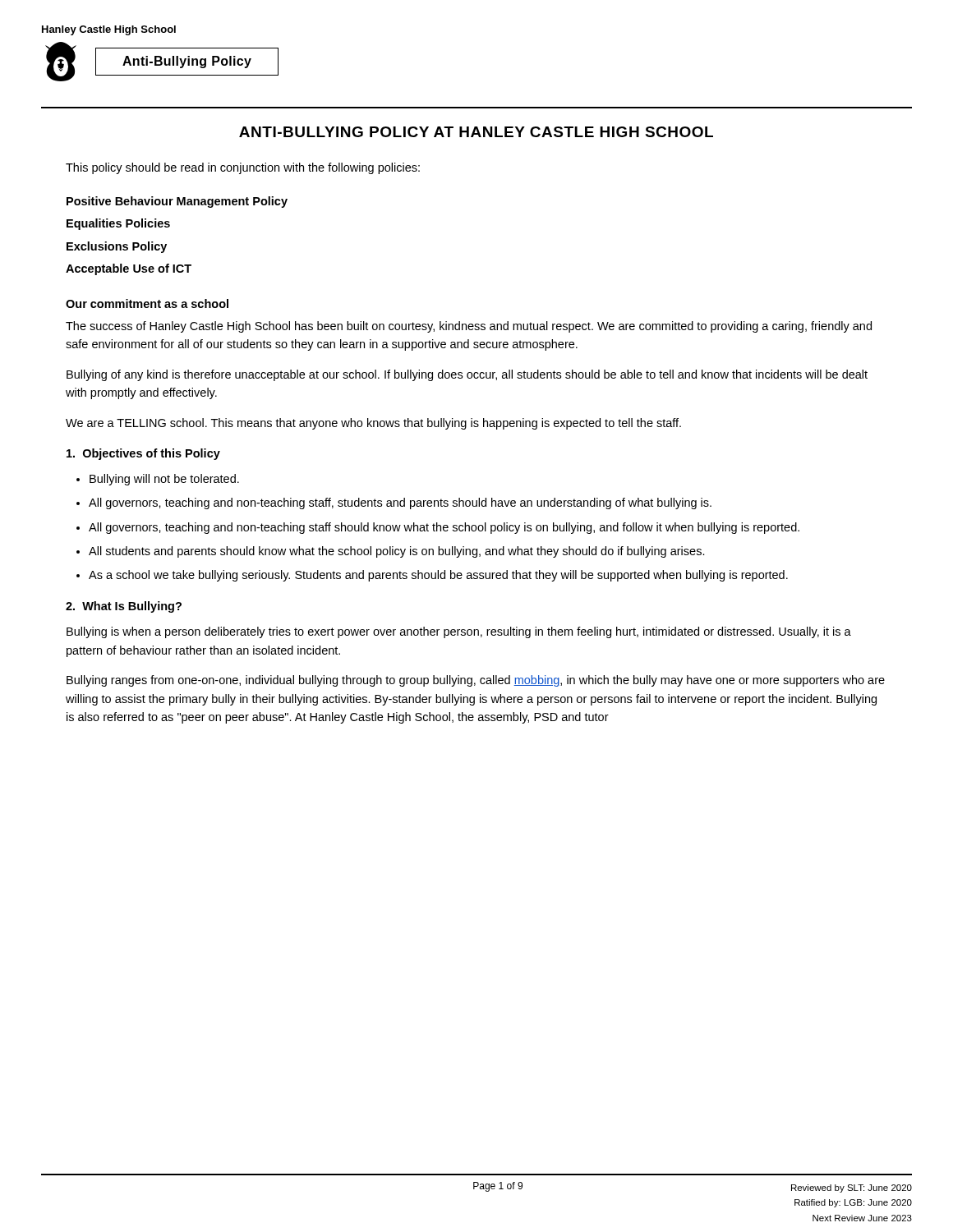The width and height of the screenshot is (953, 1232).
Task: Find the list item that says "As a school"
Action: click(439, 575)
